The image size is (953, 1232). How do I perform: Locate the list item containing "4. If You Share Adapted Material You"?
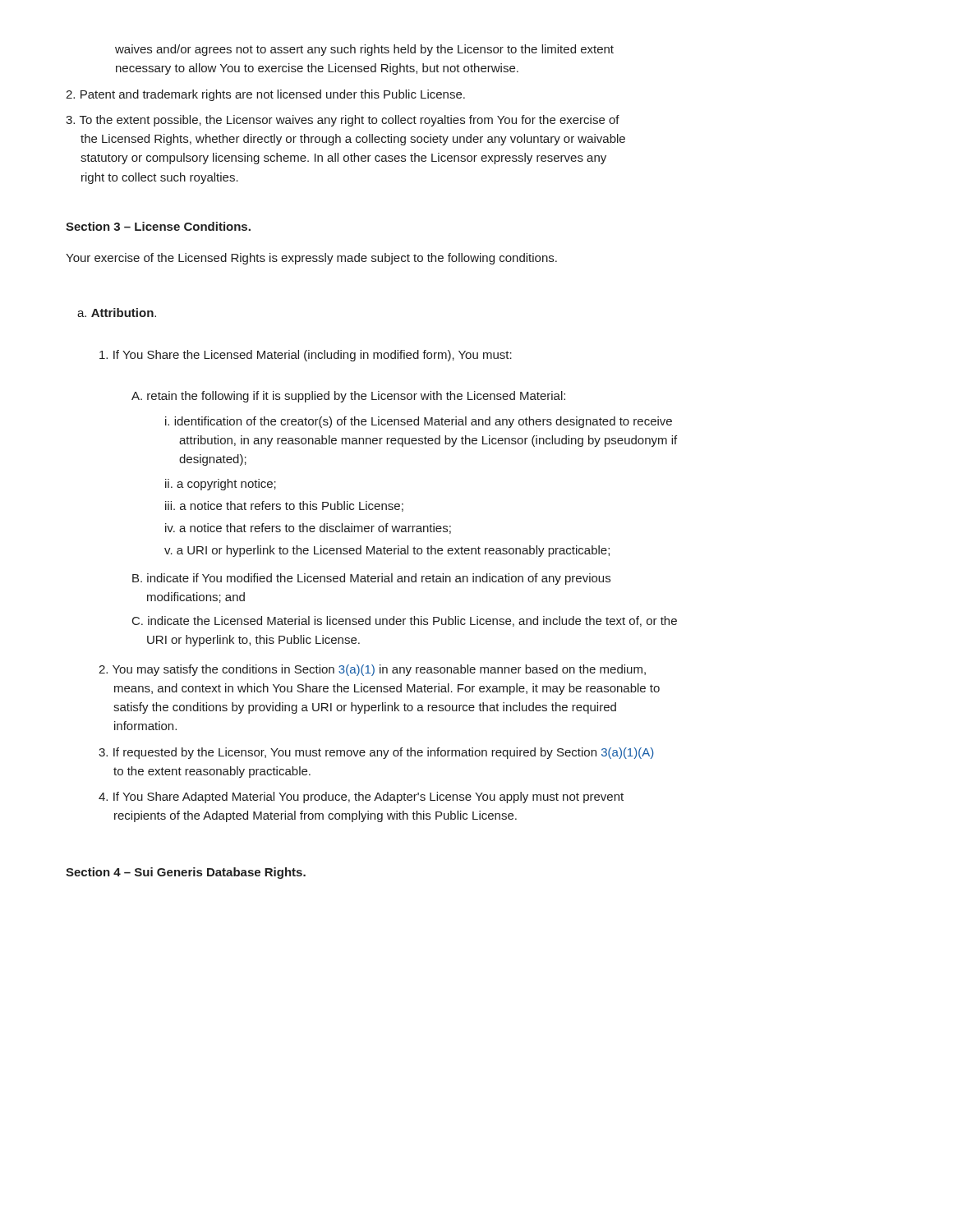pos(361,807)
